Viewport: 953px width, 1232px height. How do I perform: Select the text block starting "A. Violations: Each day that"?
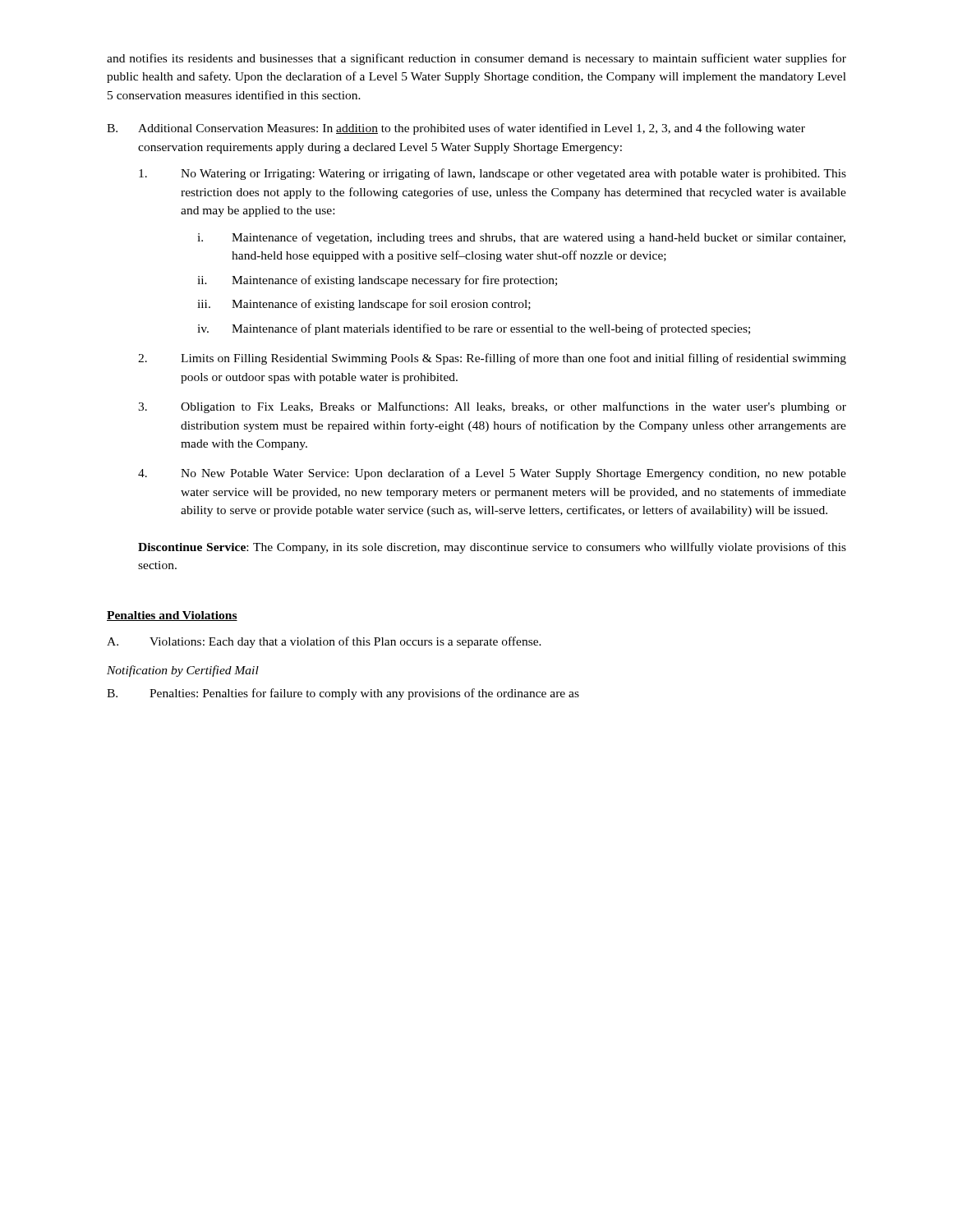(476, 642)
